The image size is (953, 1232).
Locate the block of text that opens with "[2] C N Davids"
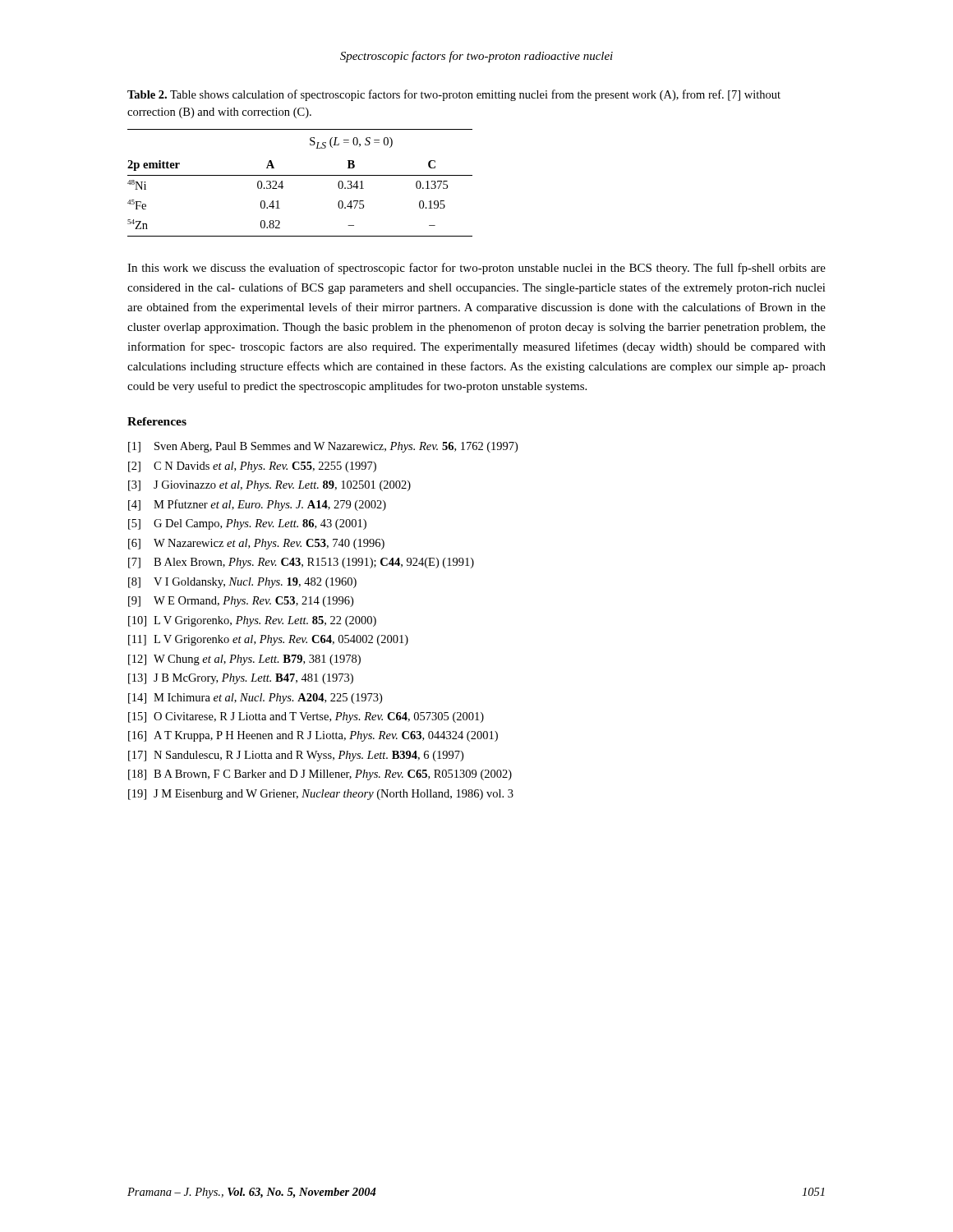252,467
